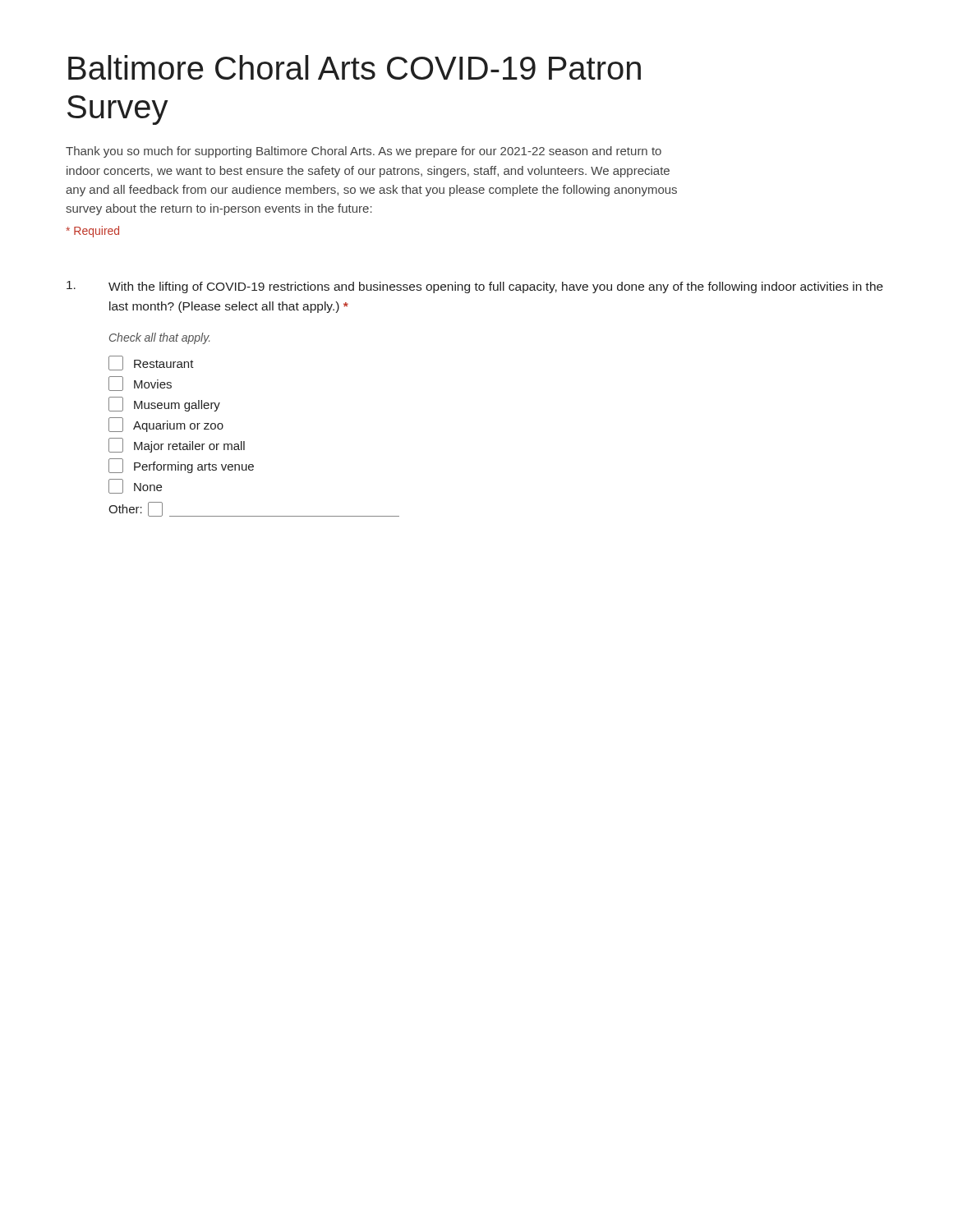The height and width of the screenshot is (1232, 953).
Task: Navigate to the text starting "Check all that apply."
Action: (160, 338)
